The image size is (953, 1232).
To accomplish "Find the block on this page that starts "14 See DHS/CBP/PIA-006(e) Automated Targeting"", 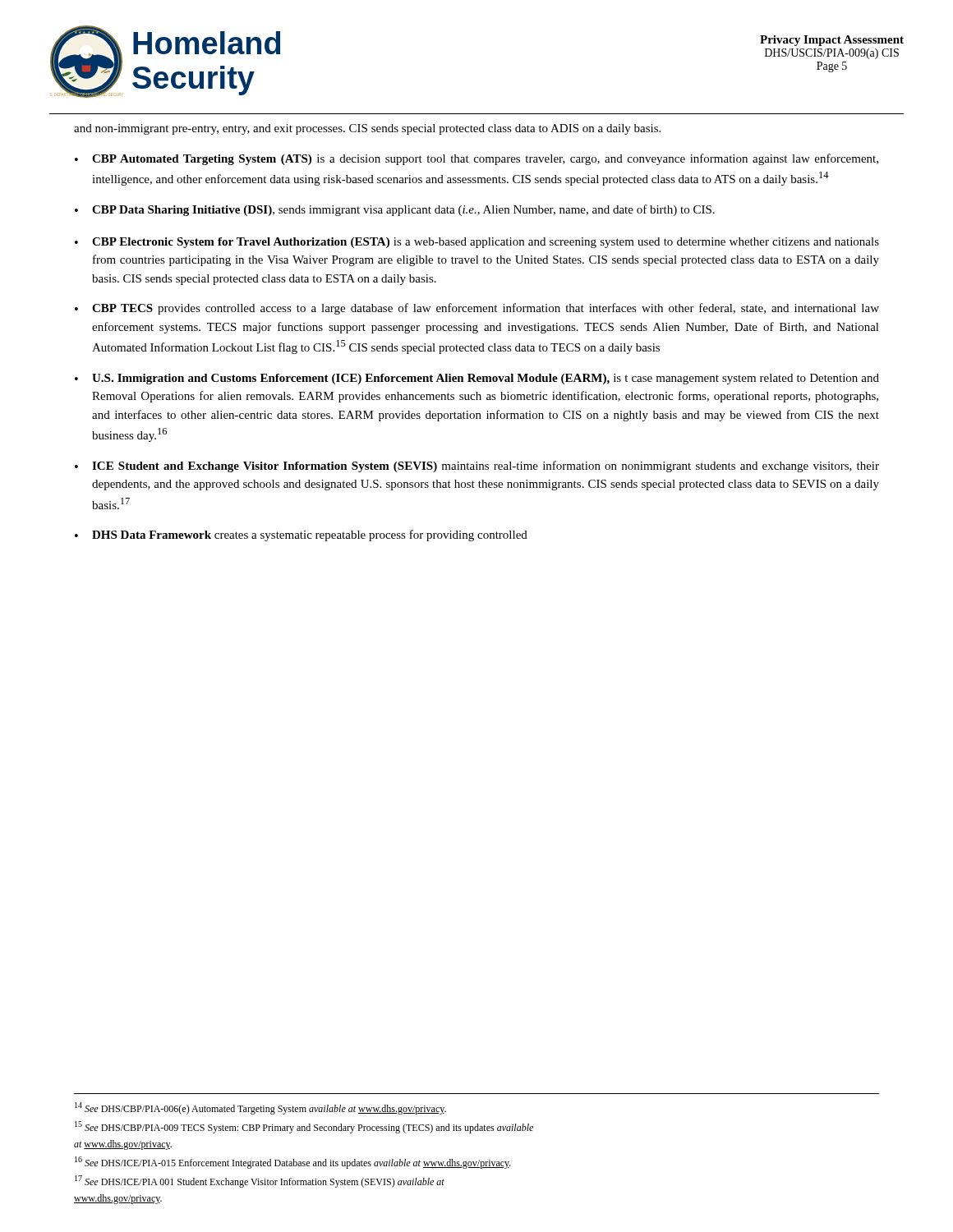I will [x=476, y=1152].
